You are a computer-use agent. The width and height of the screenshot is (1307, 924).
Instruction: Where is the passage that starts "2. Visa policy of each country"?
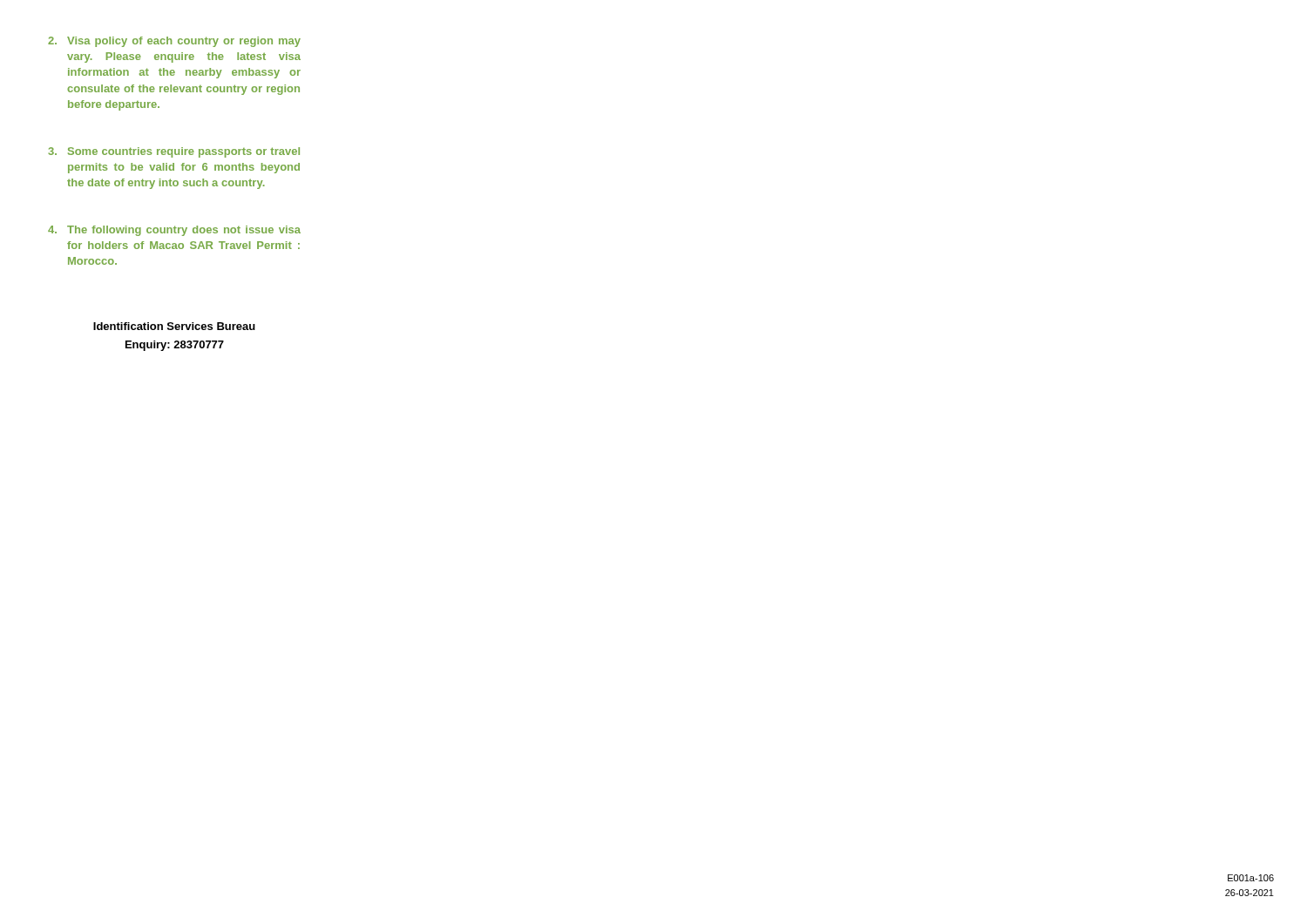(x=174, y=73)
